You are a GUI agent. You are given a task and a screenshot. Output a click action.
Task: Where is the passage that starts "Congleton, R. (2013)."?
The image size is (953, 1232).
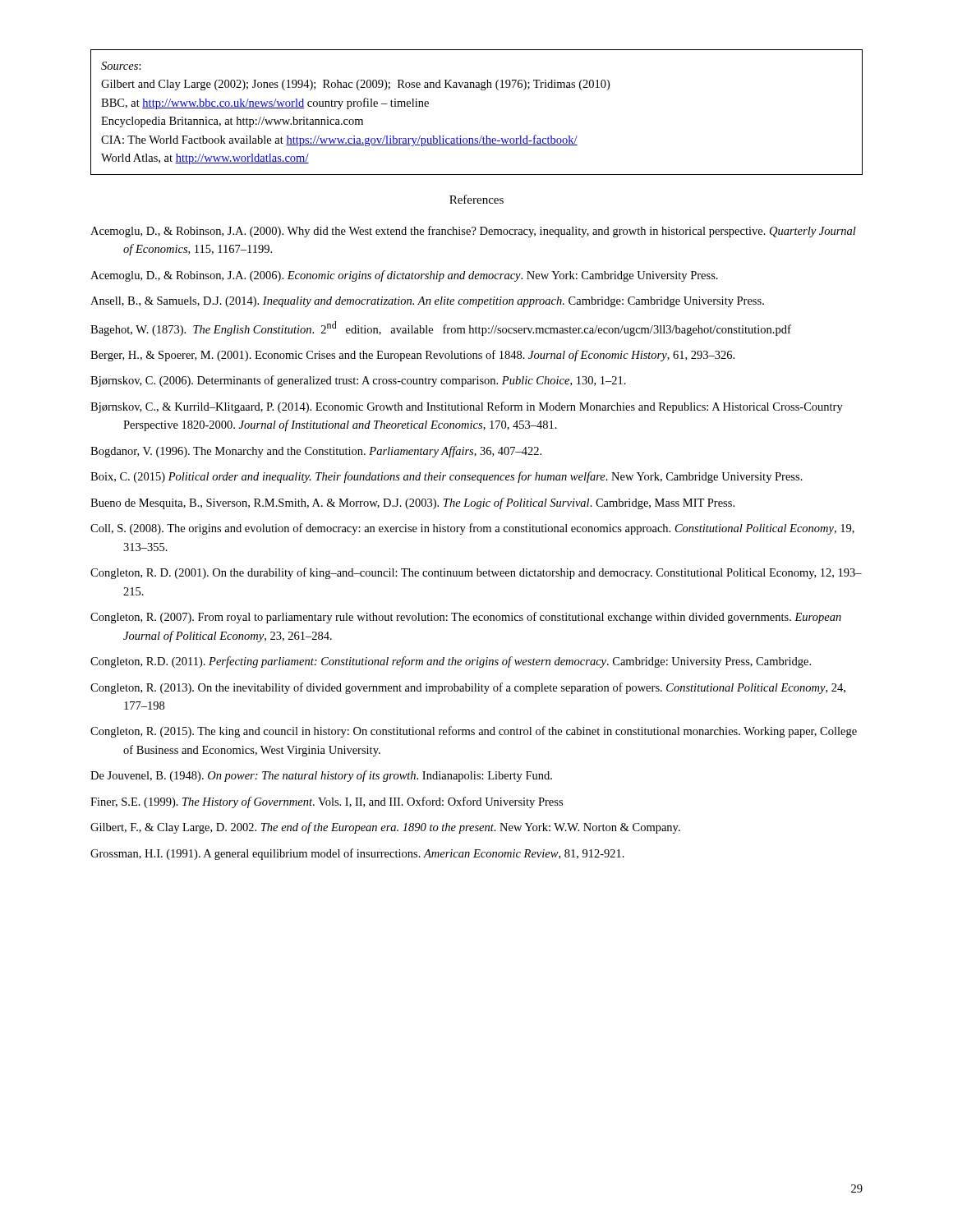[x=468, y=696]
